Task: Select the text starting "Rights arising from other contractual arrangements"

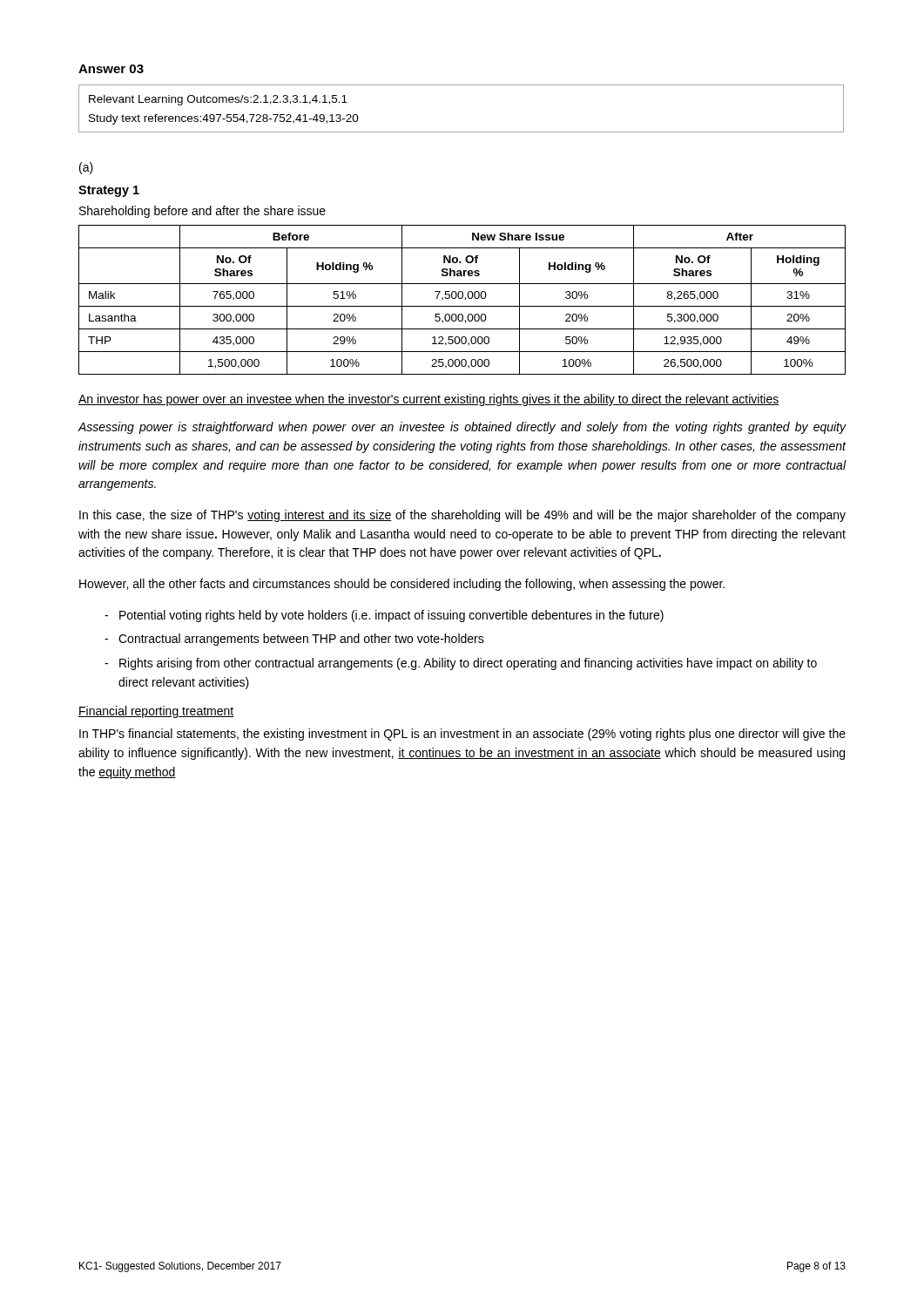Action: point(468,673)
